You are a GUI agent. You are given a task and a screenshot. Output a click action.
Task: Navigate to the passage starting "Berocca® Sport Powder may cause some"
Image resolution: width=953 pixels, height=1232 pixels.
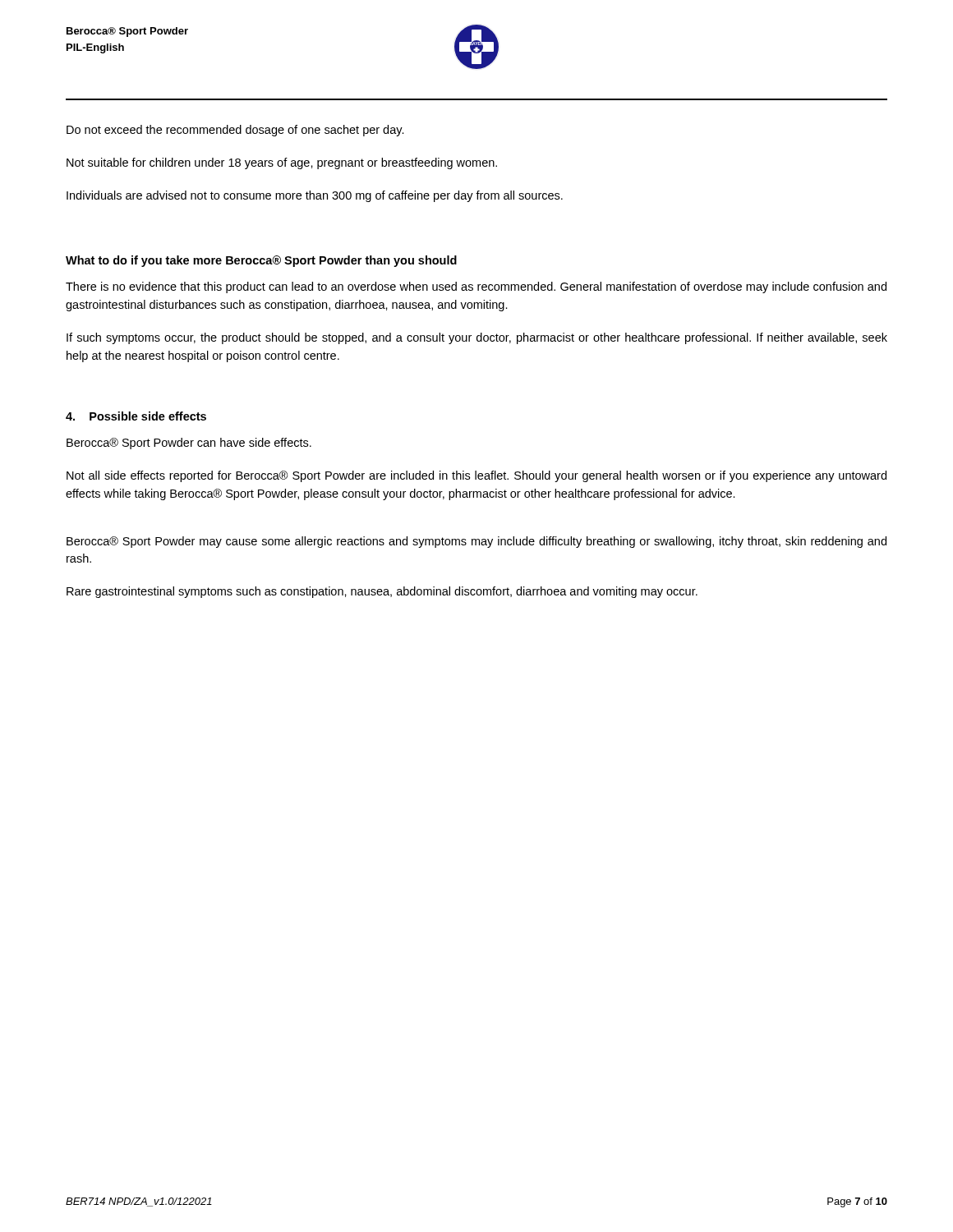(x=476, y=550)
